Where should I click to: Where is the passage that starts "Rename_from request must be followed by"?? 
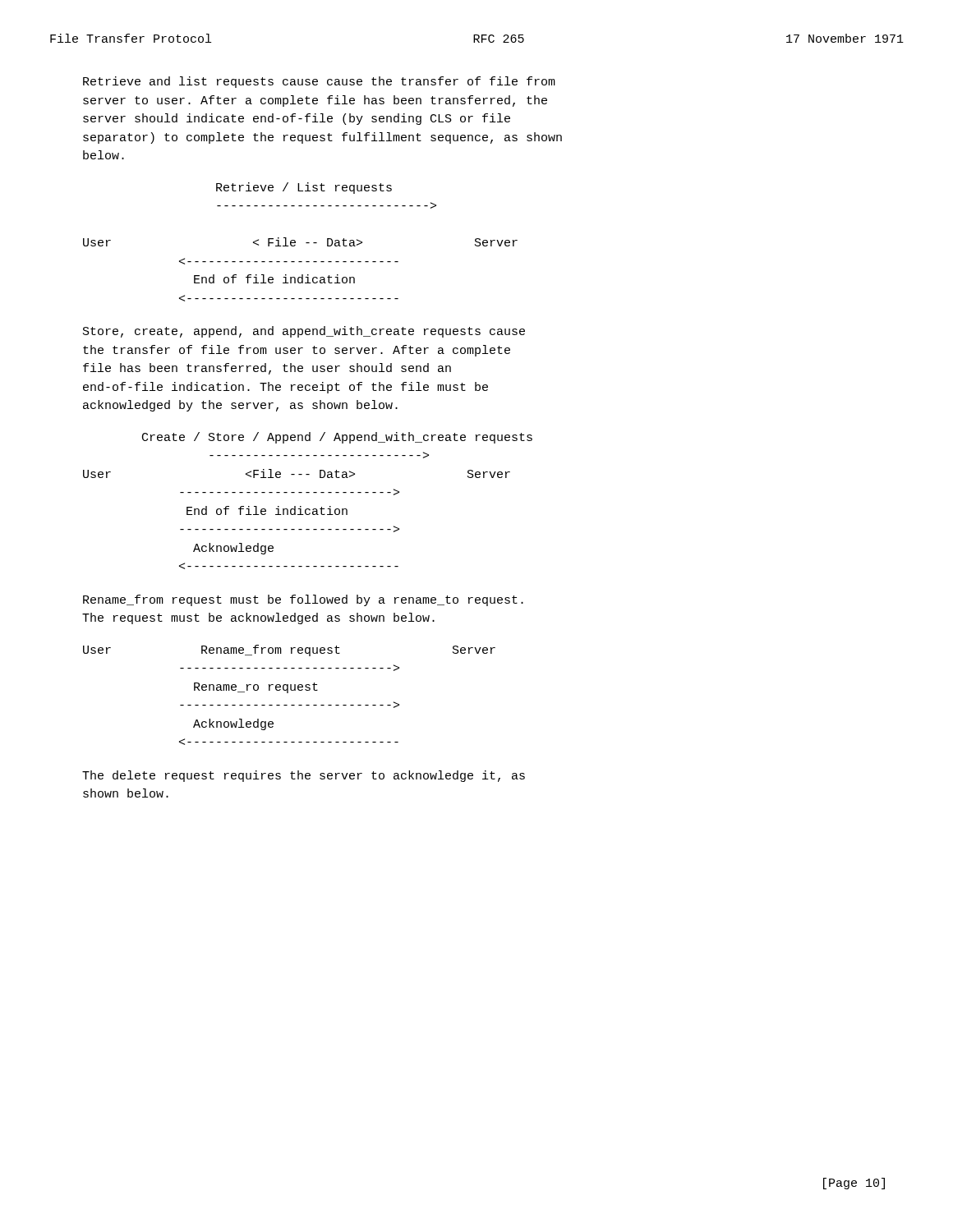304,610
